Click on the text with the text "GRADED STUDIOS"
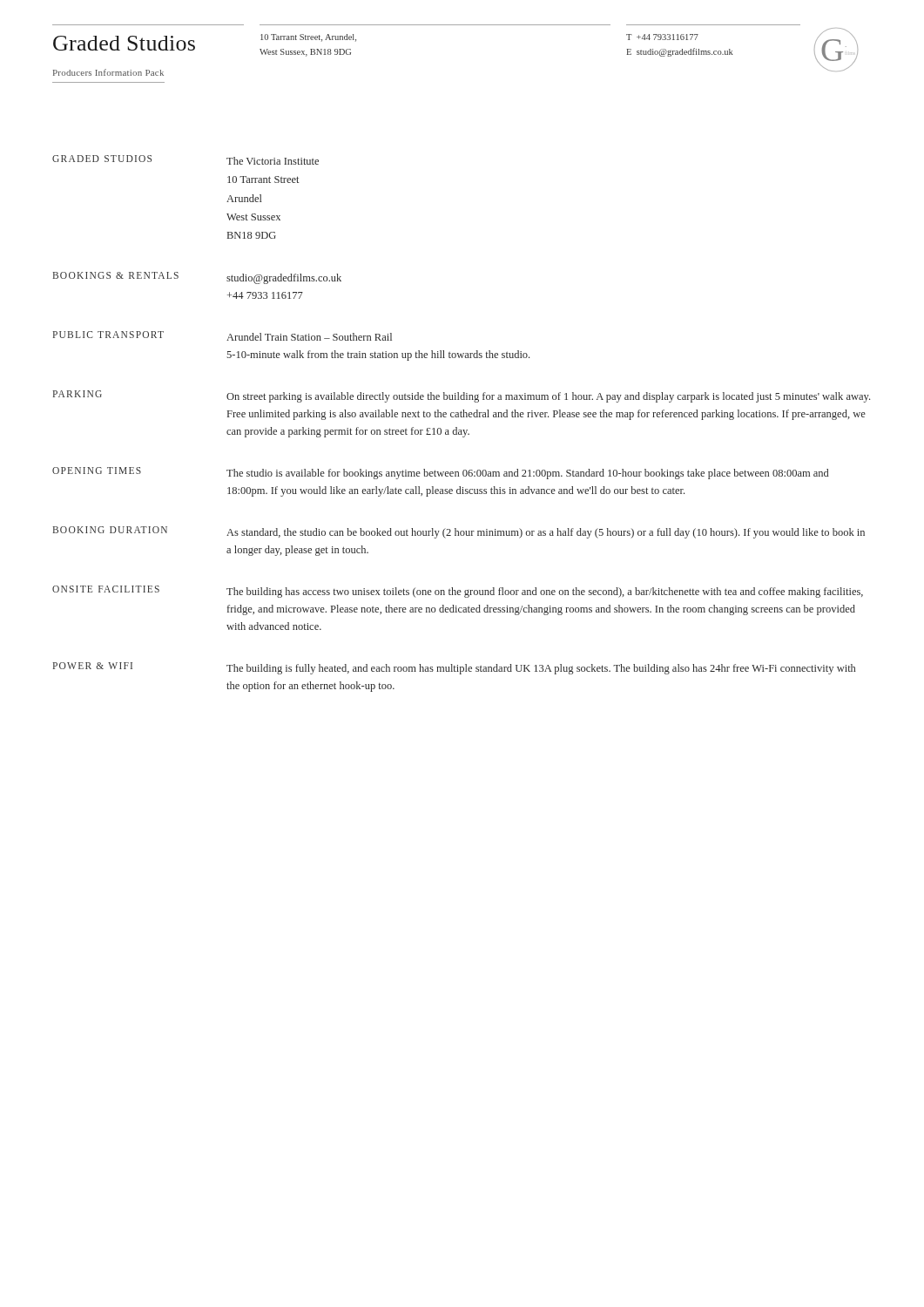 pyautogui.click(x=103, y=159)
